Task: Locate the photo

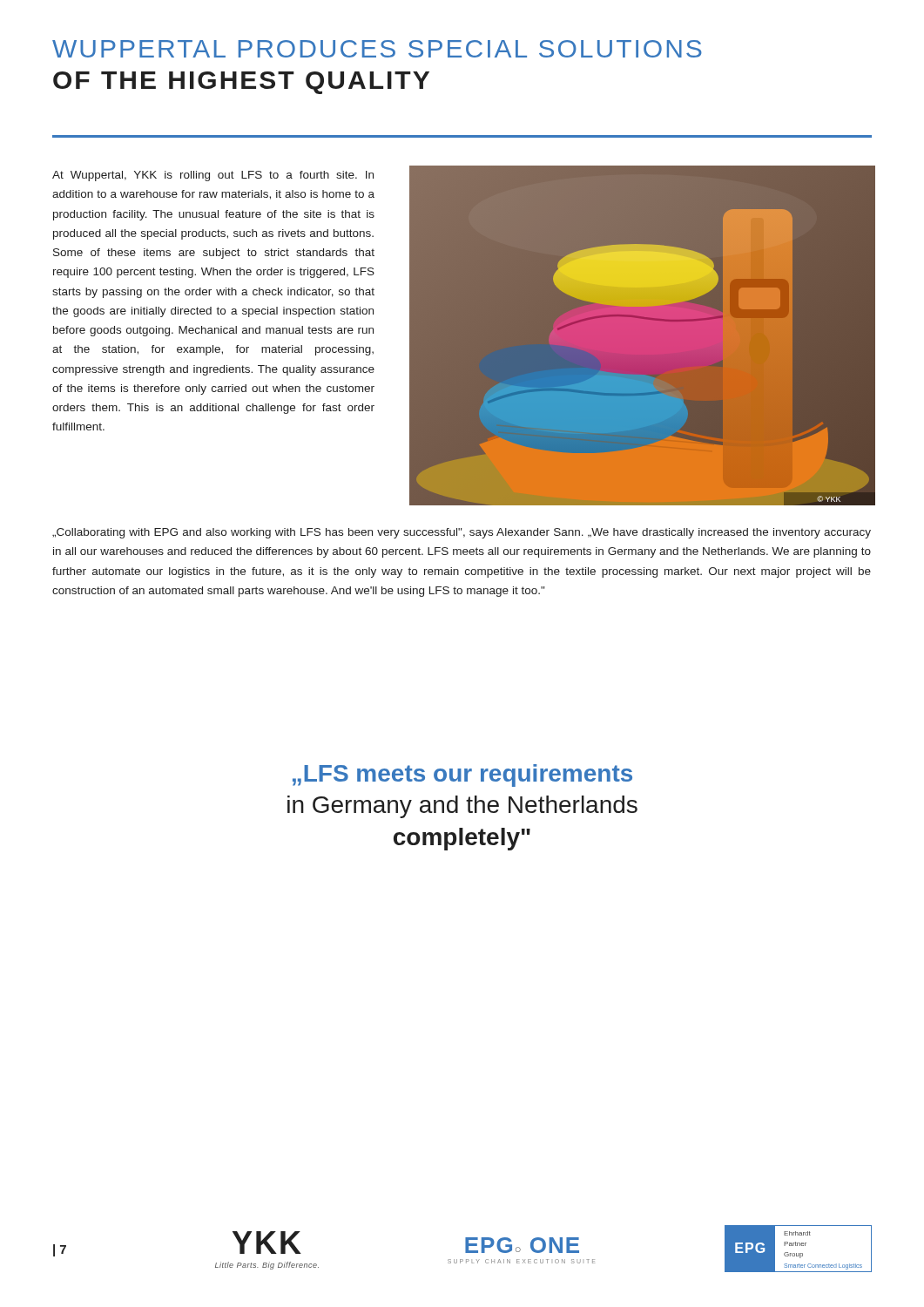Action: (642, 336)
